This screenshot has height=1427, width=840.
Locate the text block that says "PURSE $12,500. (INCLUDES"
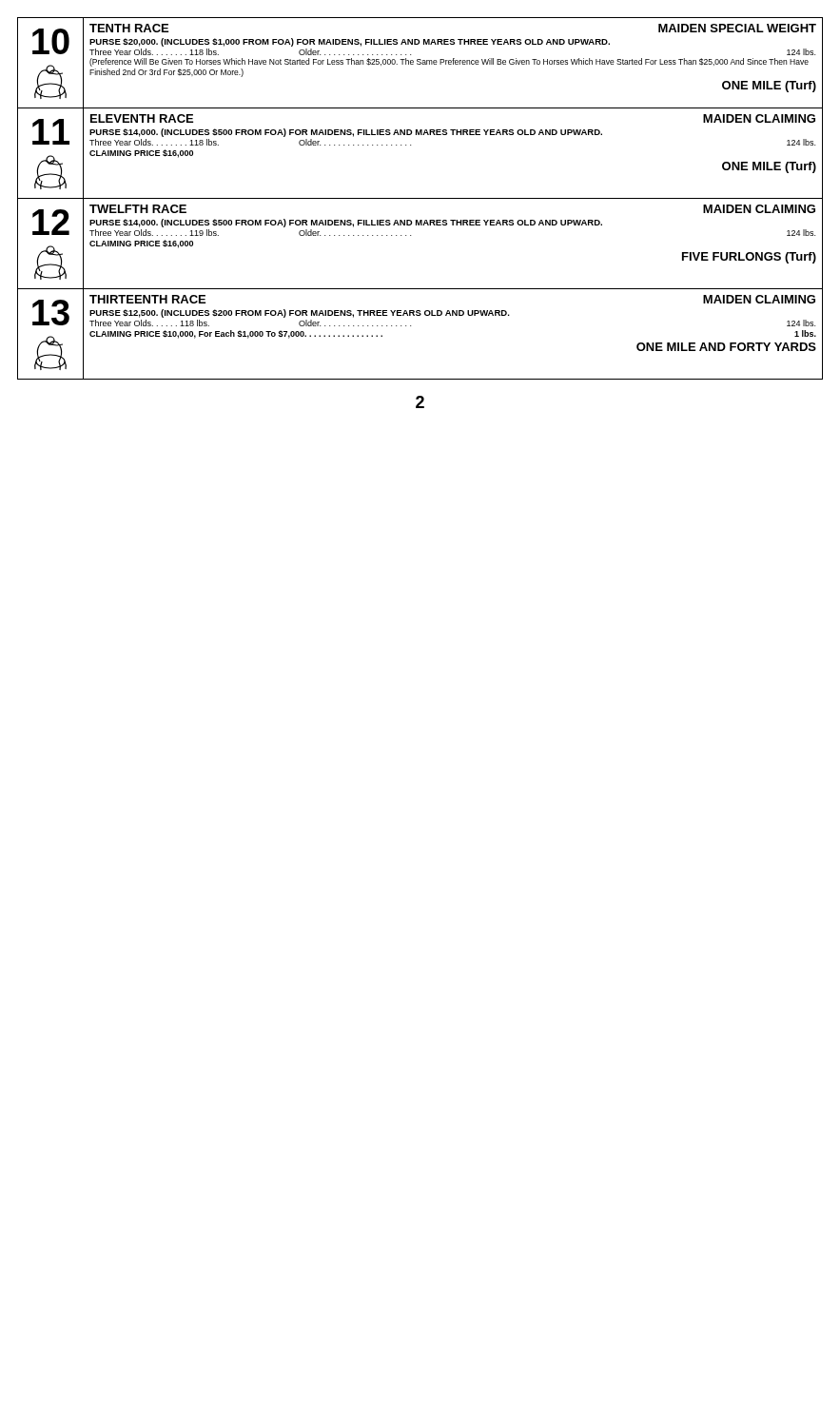pyautogui.click(x=300, y=313)
